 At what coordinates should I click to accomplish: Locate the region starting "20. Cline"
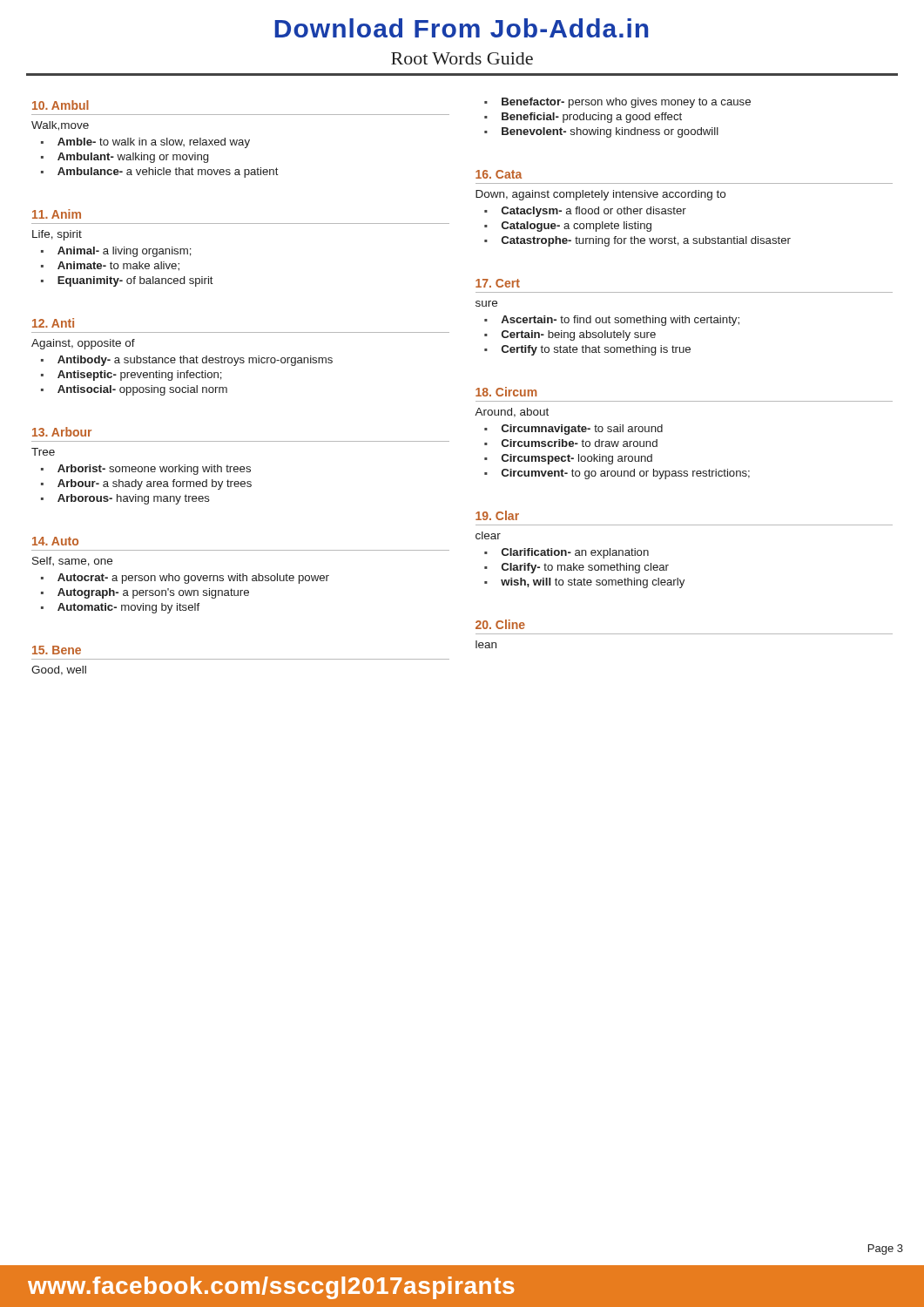point(684,626)
